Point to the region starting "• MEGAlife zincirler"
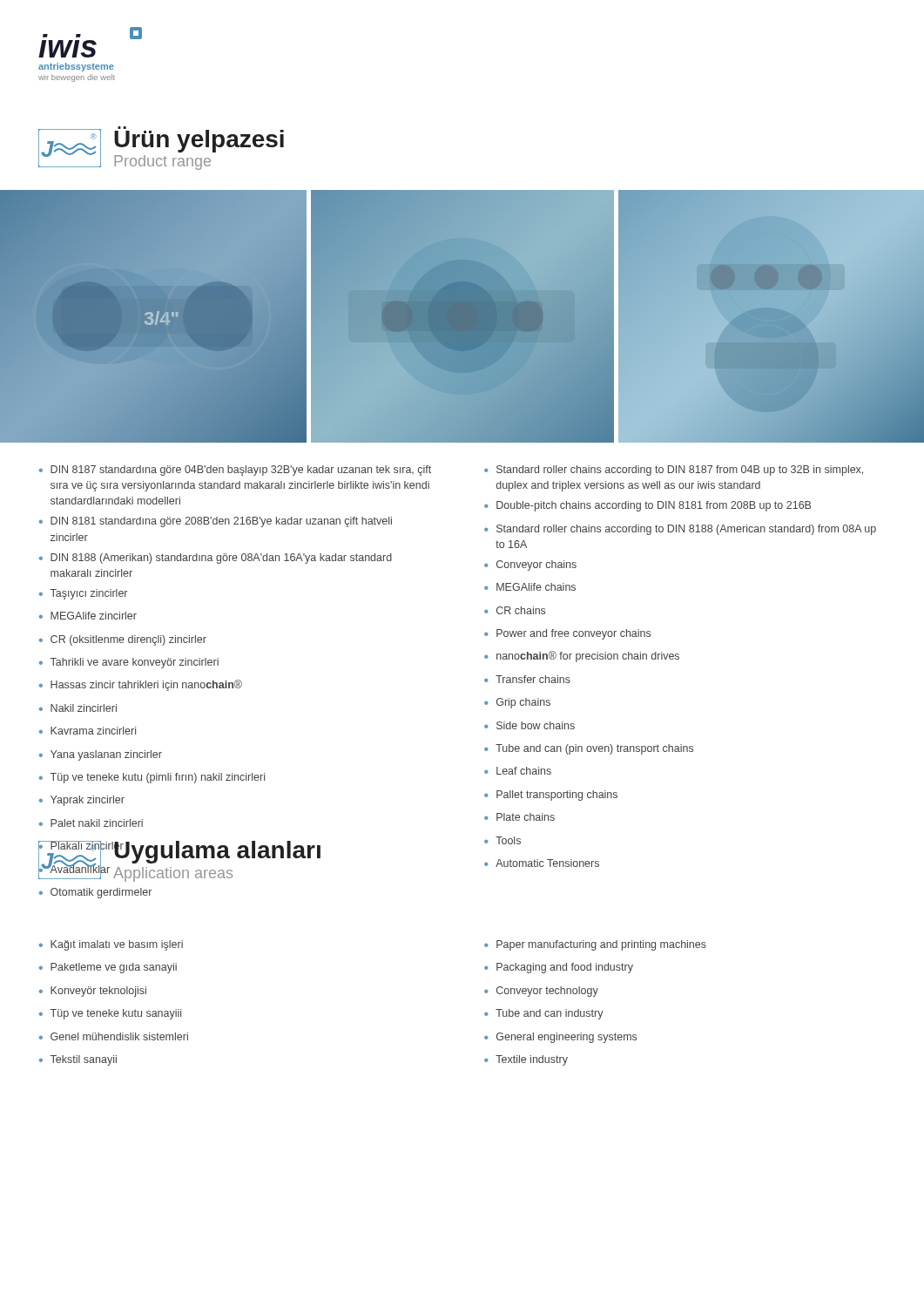The image size is (924, 1307). pos(88,616)
